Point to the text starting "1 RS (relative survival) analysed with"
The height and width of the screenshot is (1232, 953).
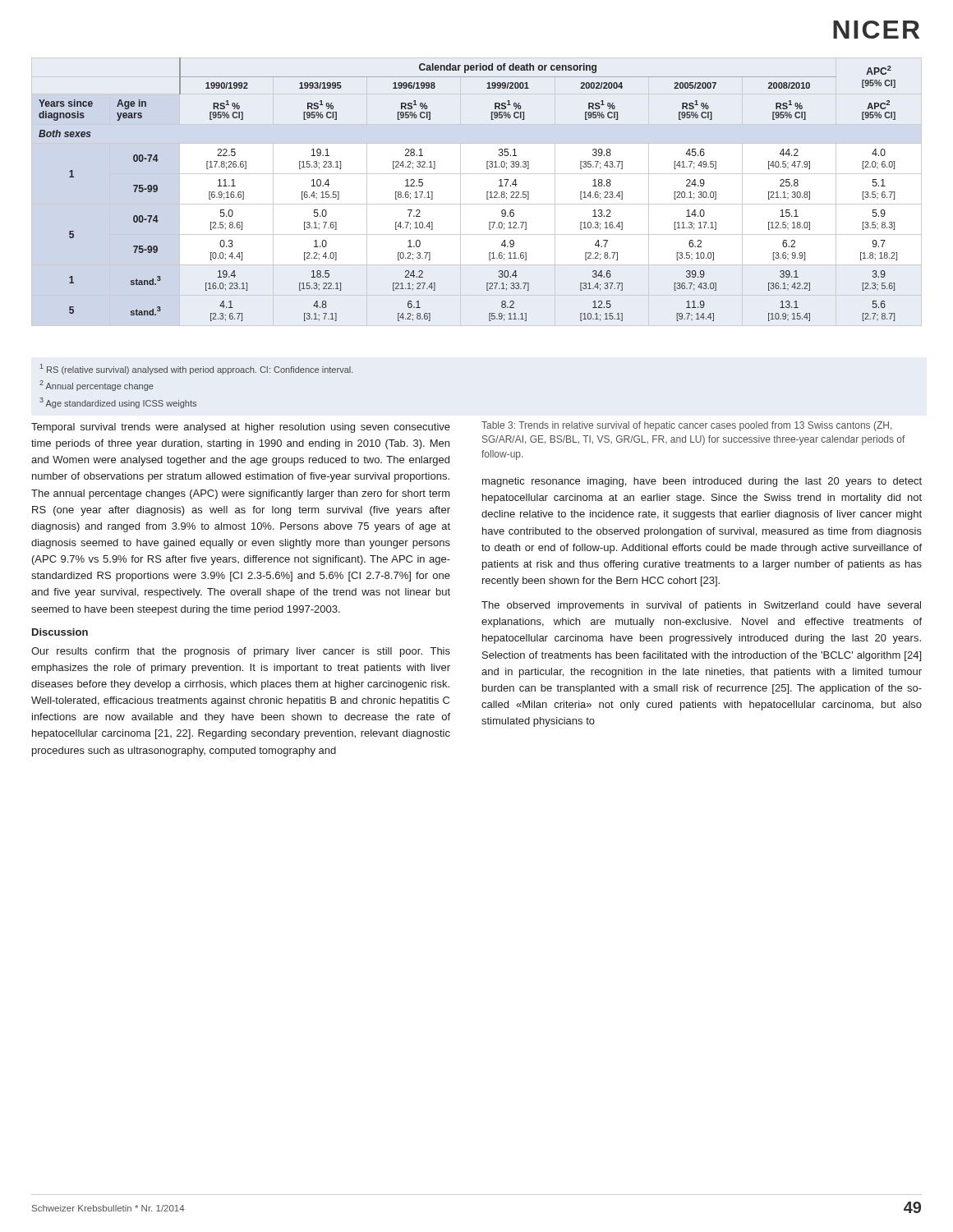point(197,369)
